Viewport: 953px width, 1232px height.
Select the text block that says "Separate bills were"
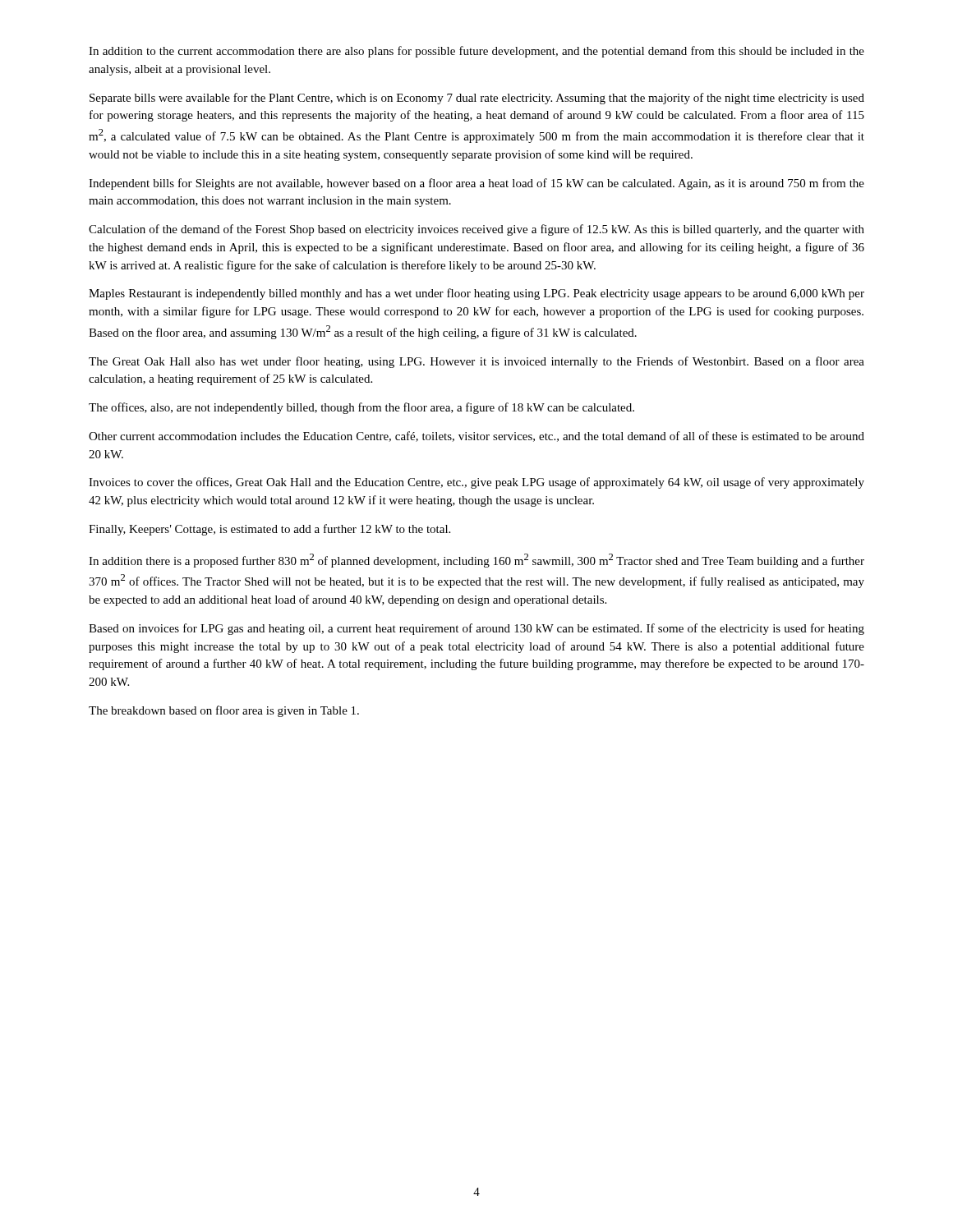coord(476,126)
